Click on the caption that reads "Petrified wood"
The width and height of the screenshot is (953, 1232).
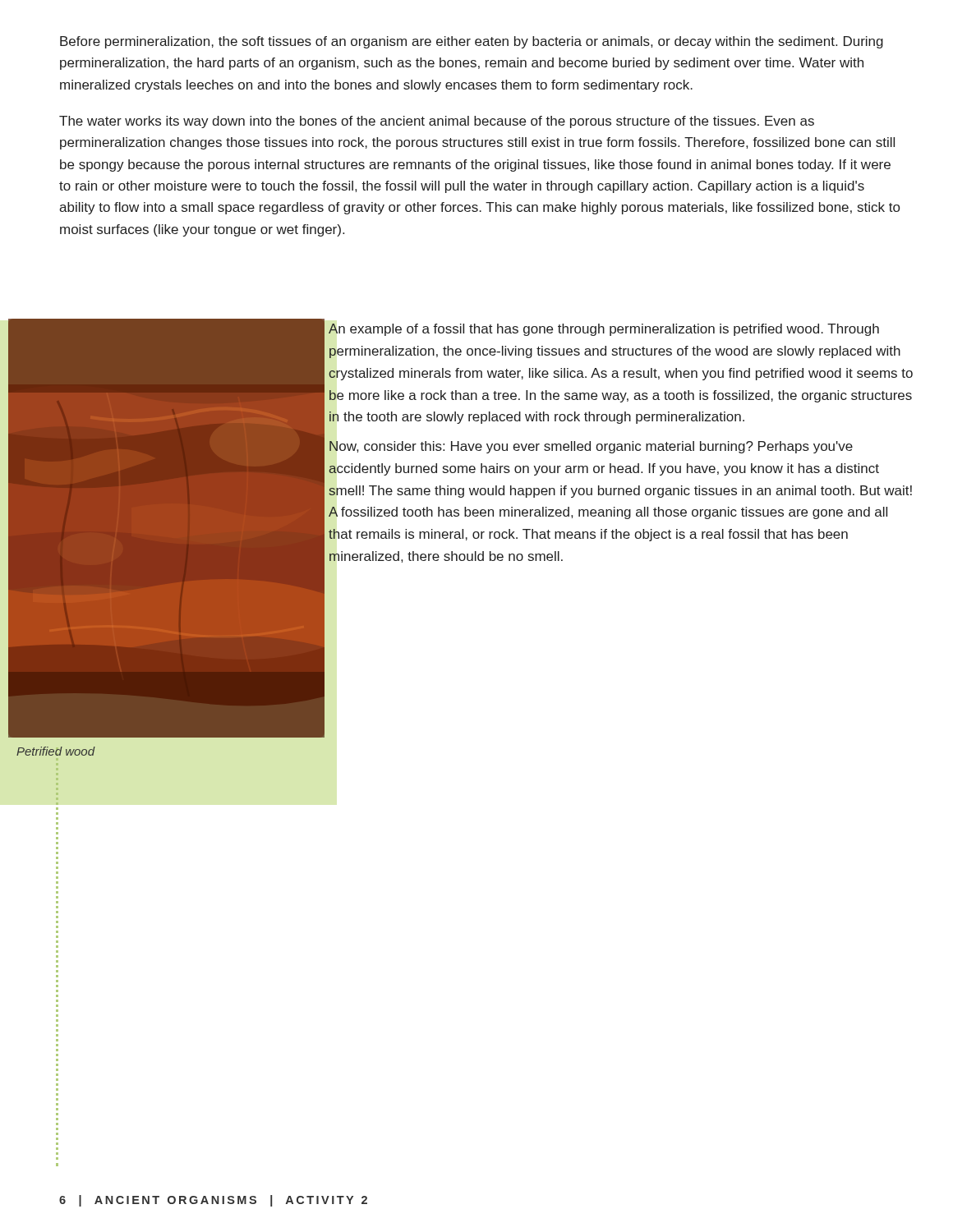coord(55,751)
